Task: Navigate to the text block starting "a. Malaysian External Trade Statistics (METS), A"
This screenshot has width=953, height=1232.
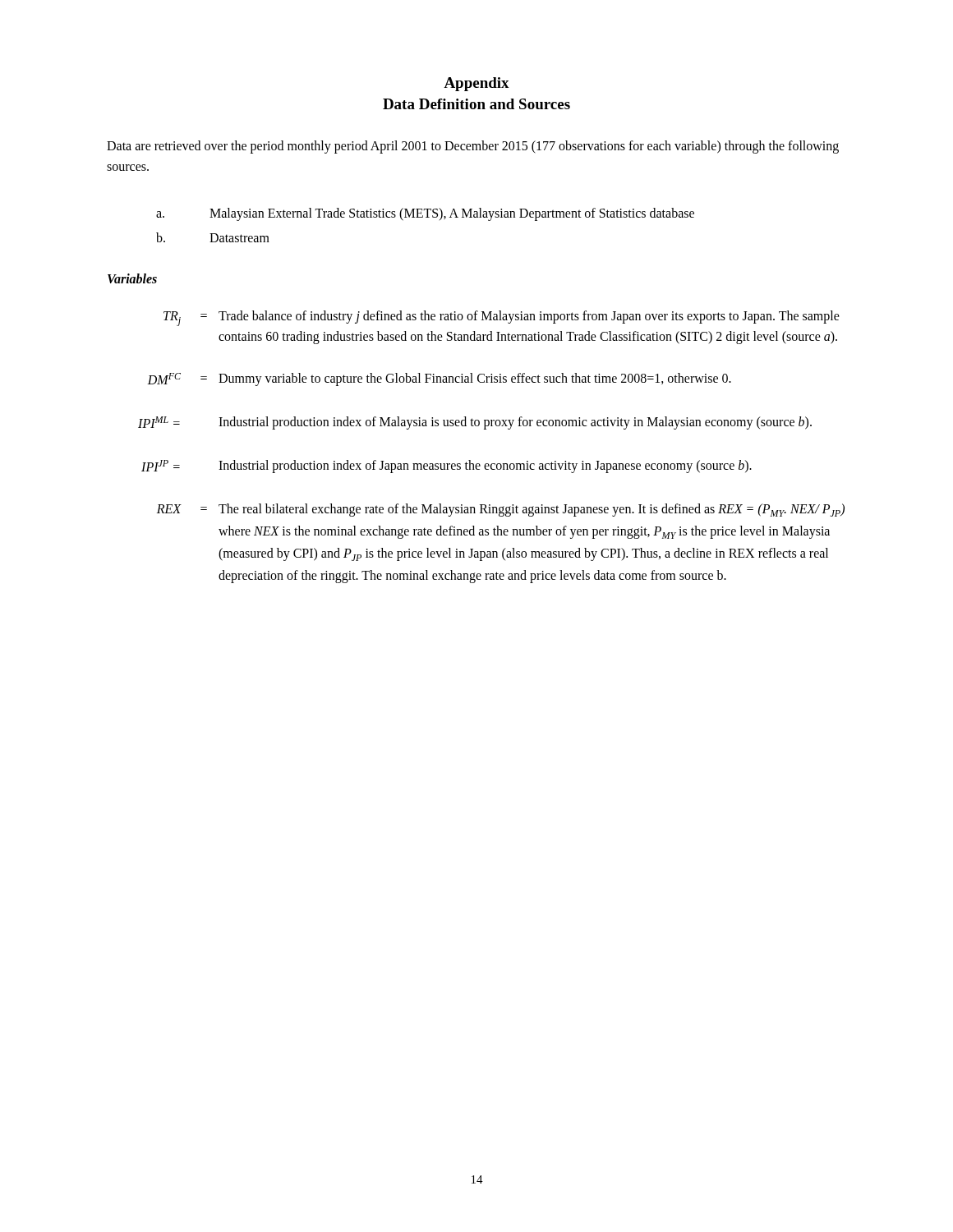Action: pos(501,214)
